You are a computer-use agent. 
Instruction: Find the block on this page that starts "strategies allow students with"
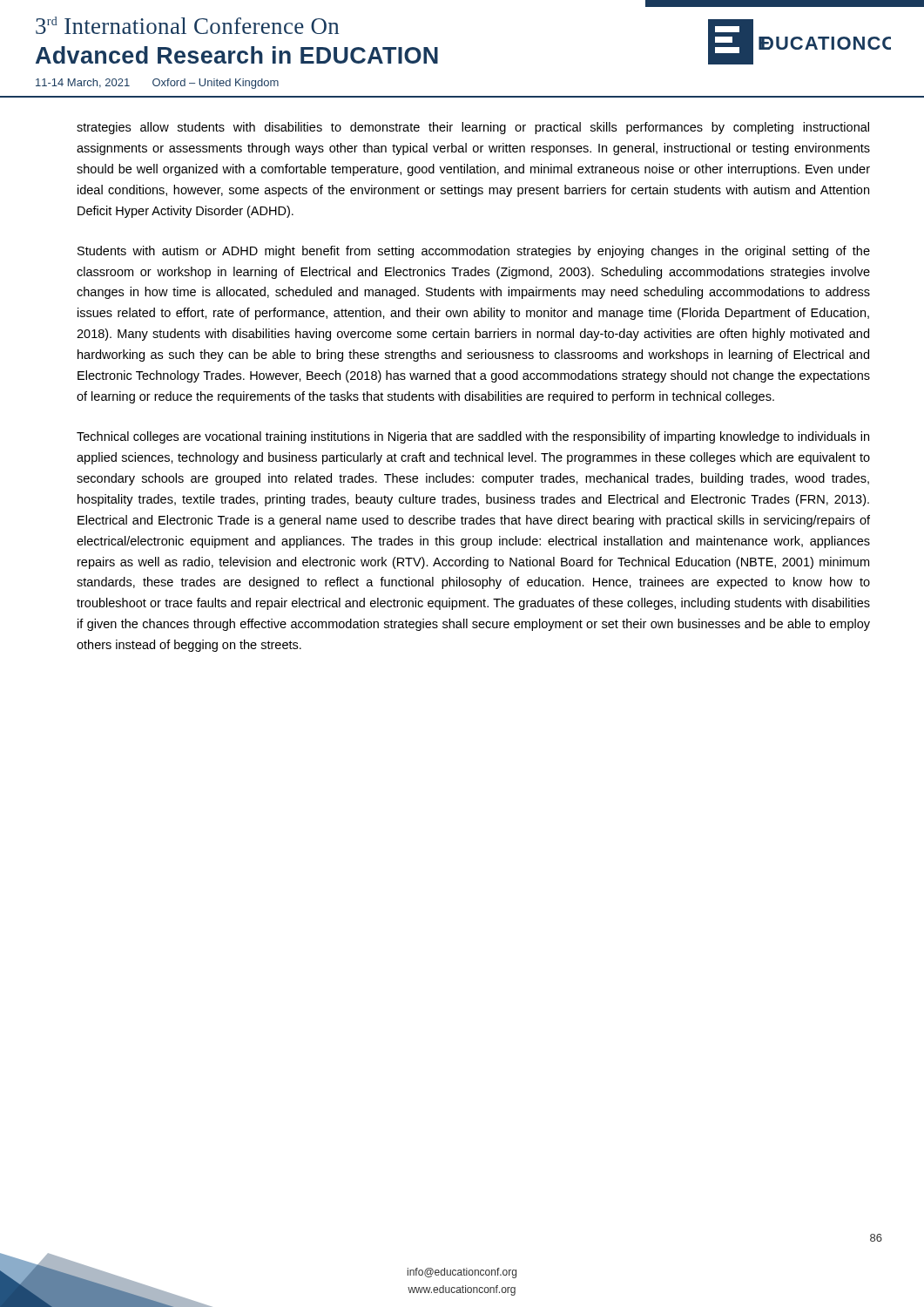pos(473,169)
